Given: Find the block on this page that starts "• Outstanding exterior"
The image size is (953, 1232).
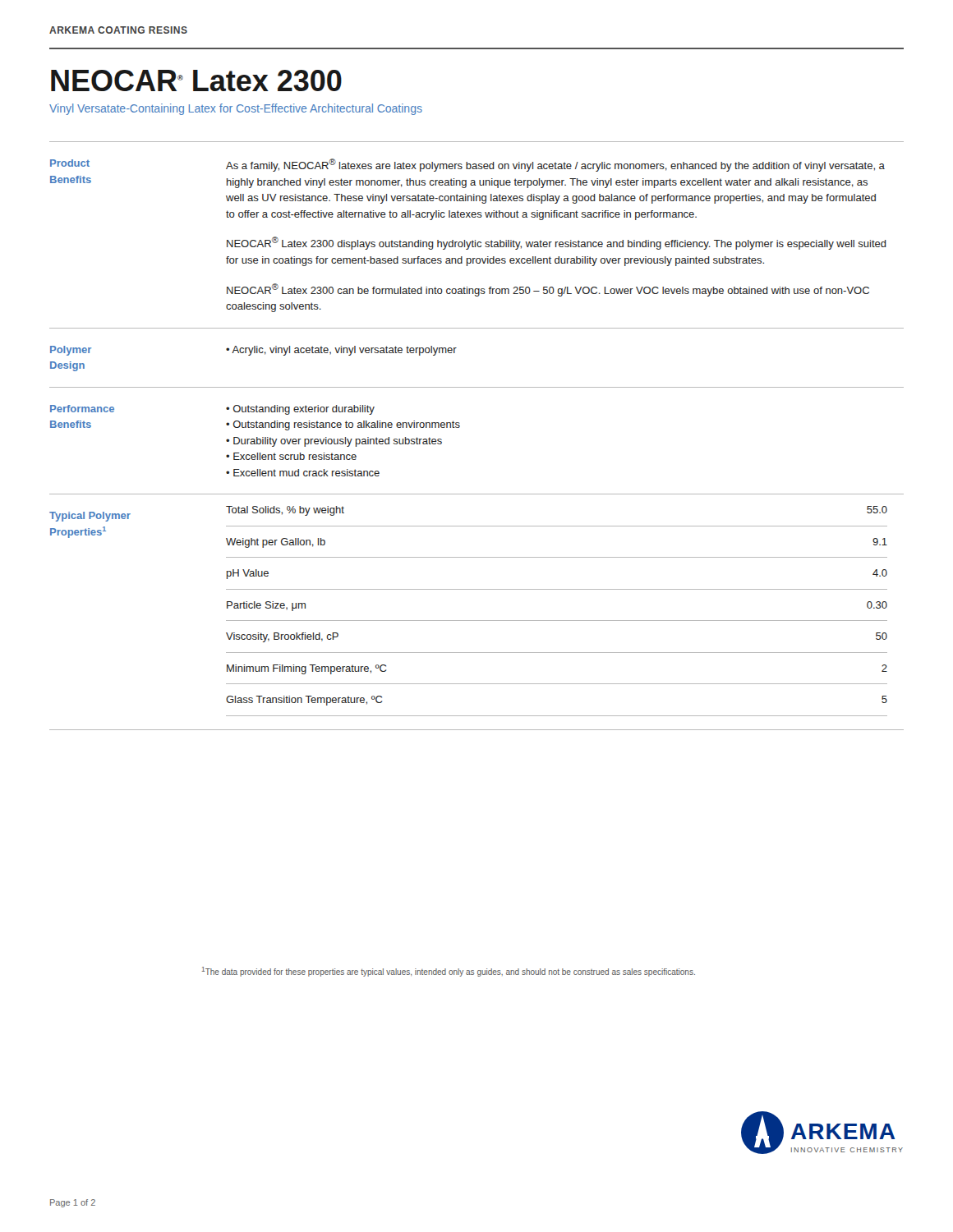Looking at the screenshot, I should point(300,409).
